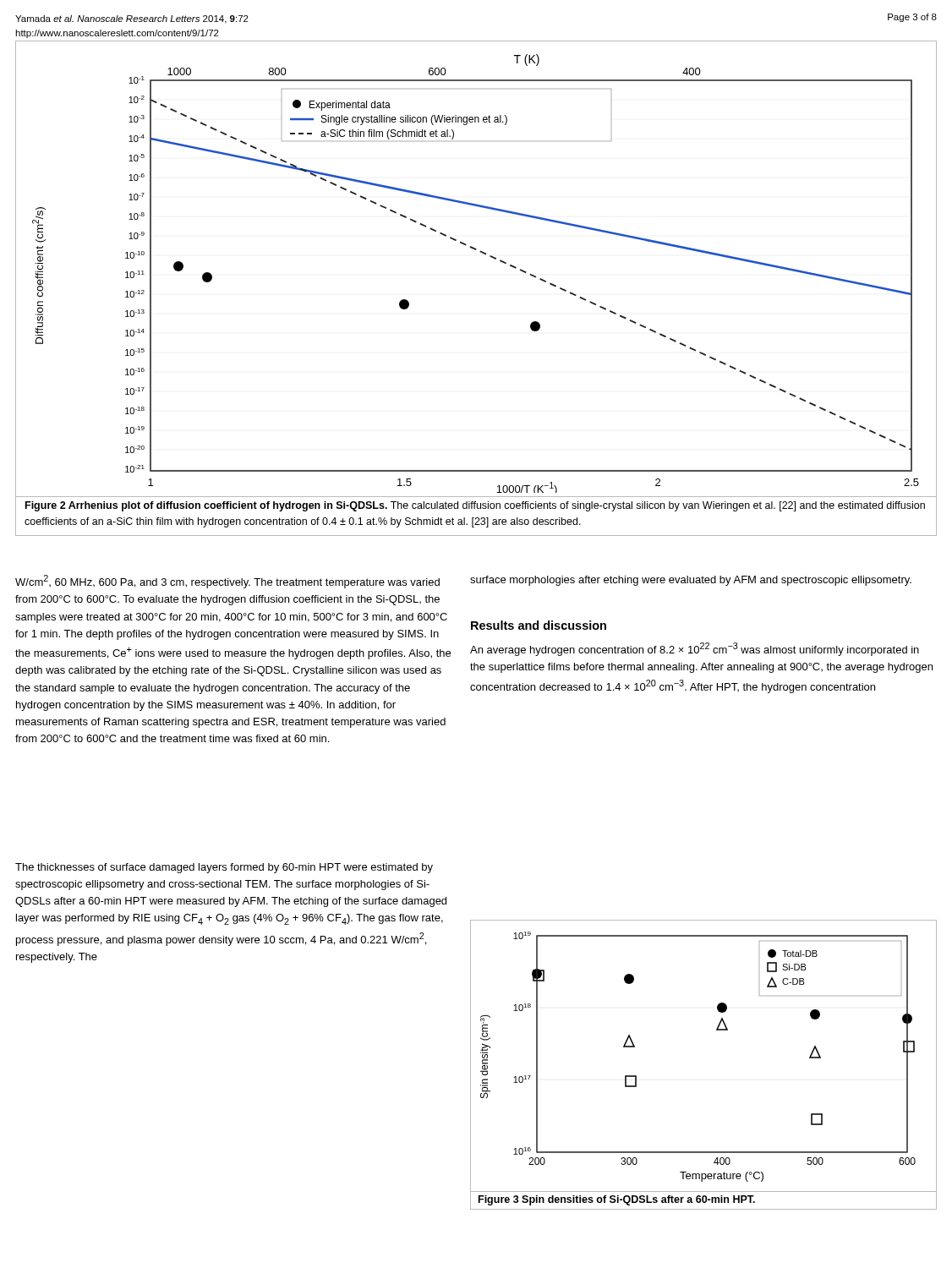Navigate to the region starting "An average hydrogen concentration"
Screen dimensions: 1268x952
(x=702, y=667)
